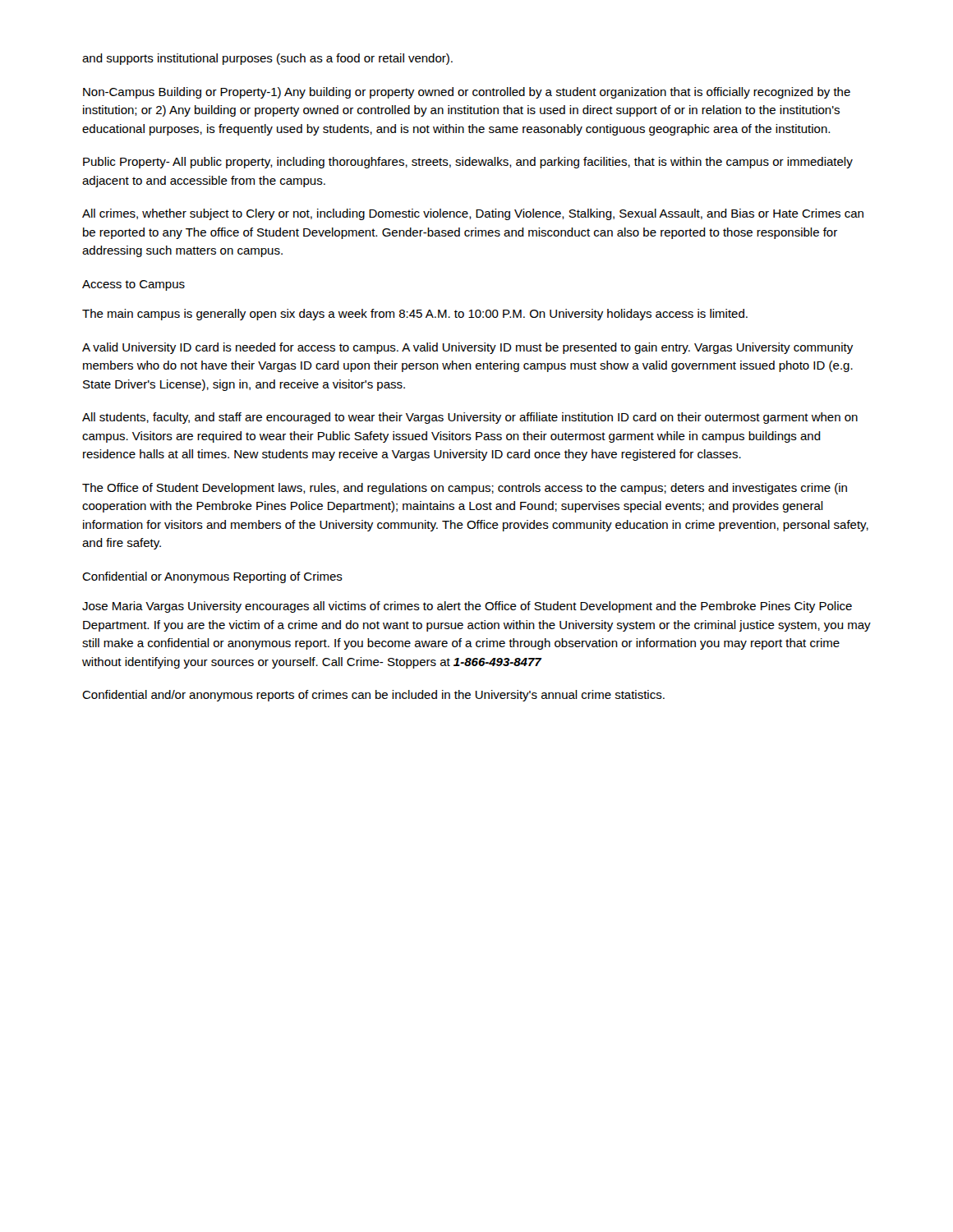
Task: Point to the block beginning "and supports institutional purposes (such as a food"
Action: (268, 58)
